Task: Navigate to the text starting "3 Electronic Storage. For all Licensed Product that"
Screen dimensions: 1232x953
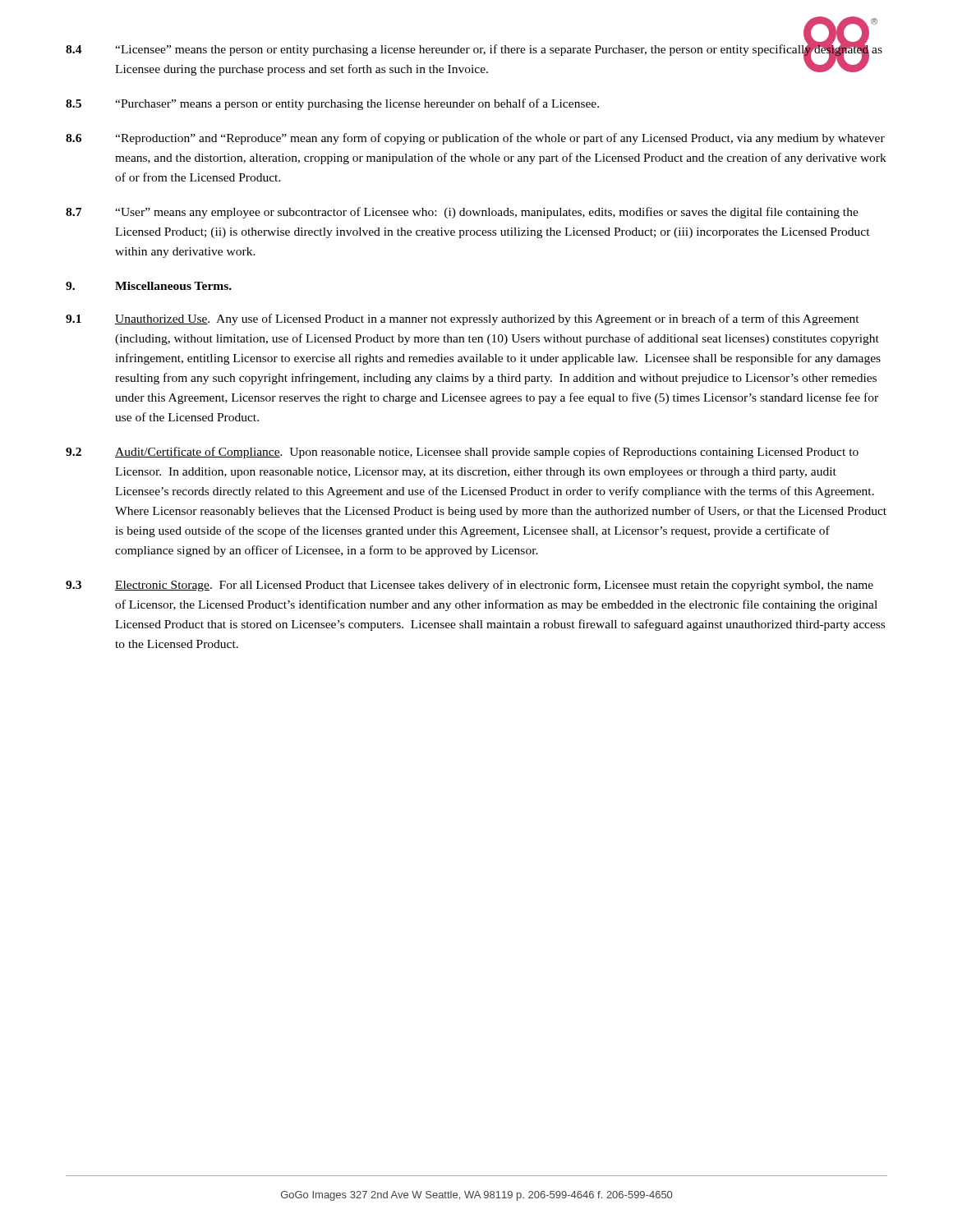Action: [476, 615]
